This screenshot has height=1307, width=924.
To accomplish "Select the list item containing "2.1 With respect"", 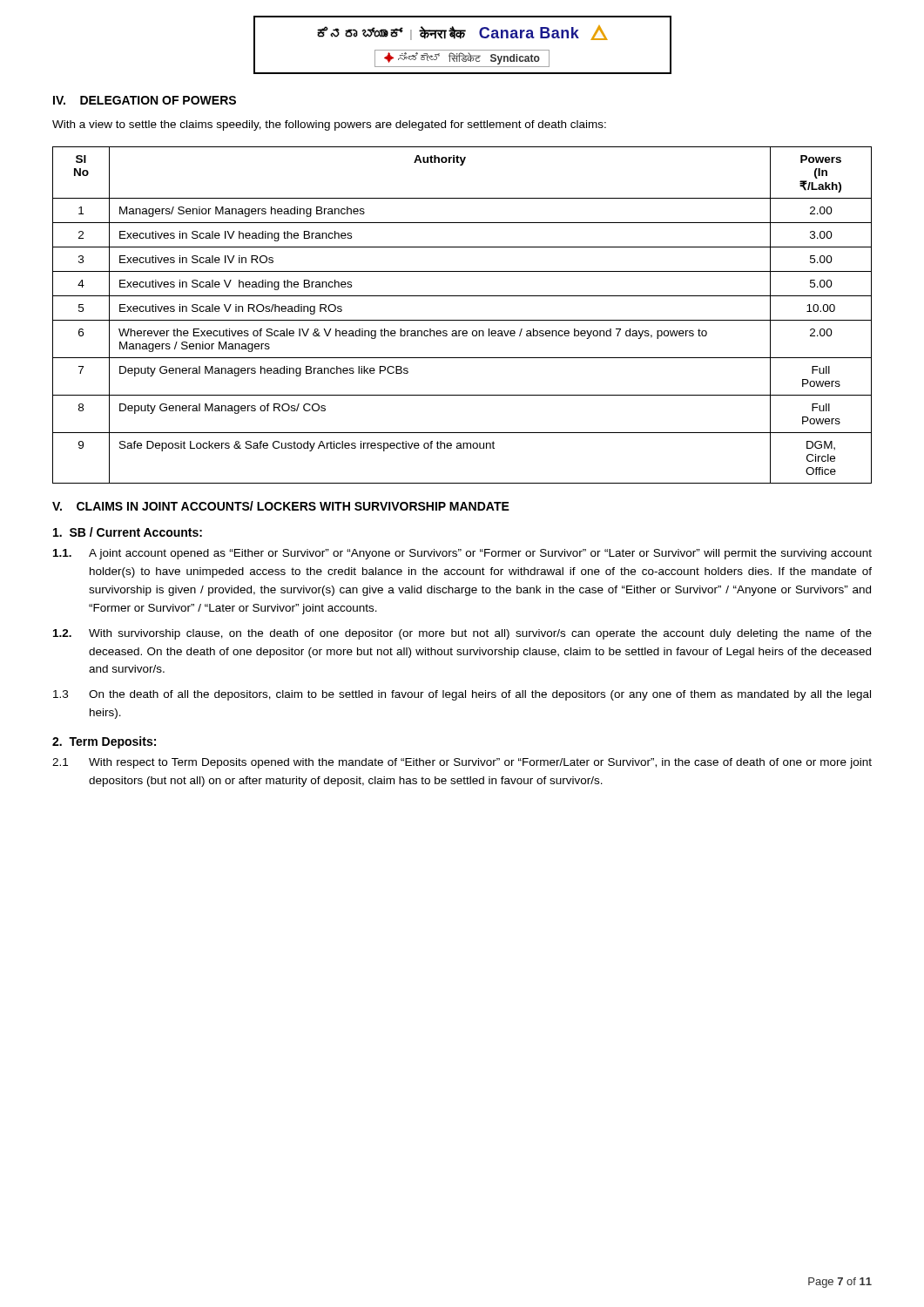I will 462,772.
